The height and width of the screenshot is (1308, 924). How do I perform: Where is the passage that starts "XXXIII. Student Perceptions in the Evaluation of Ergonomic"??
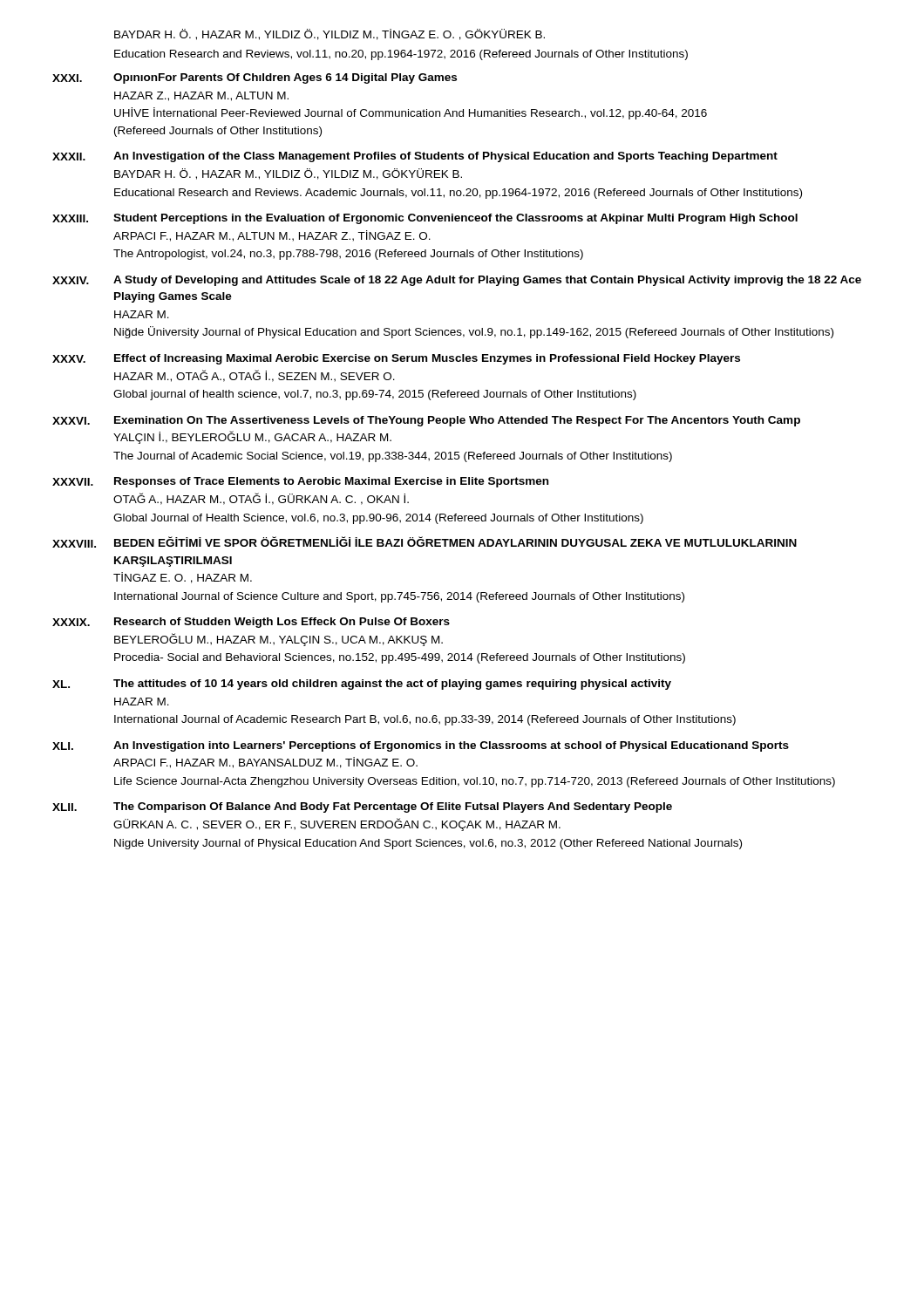425,219
